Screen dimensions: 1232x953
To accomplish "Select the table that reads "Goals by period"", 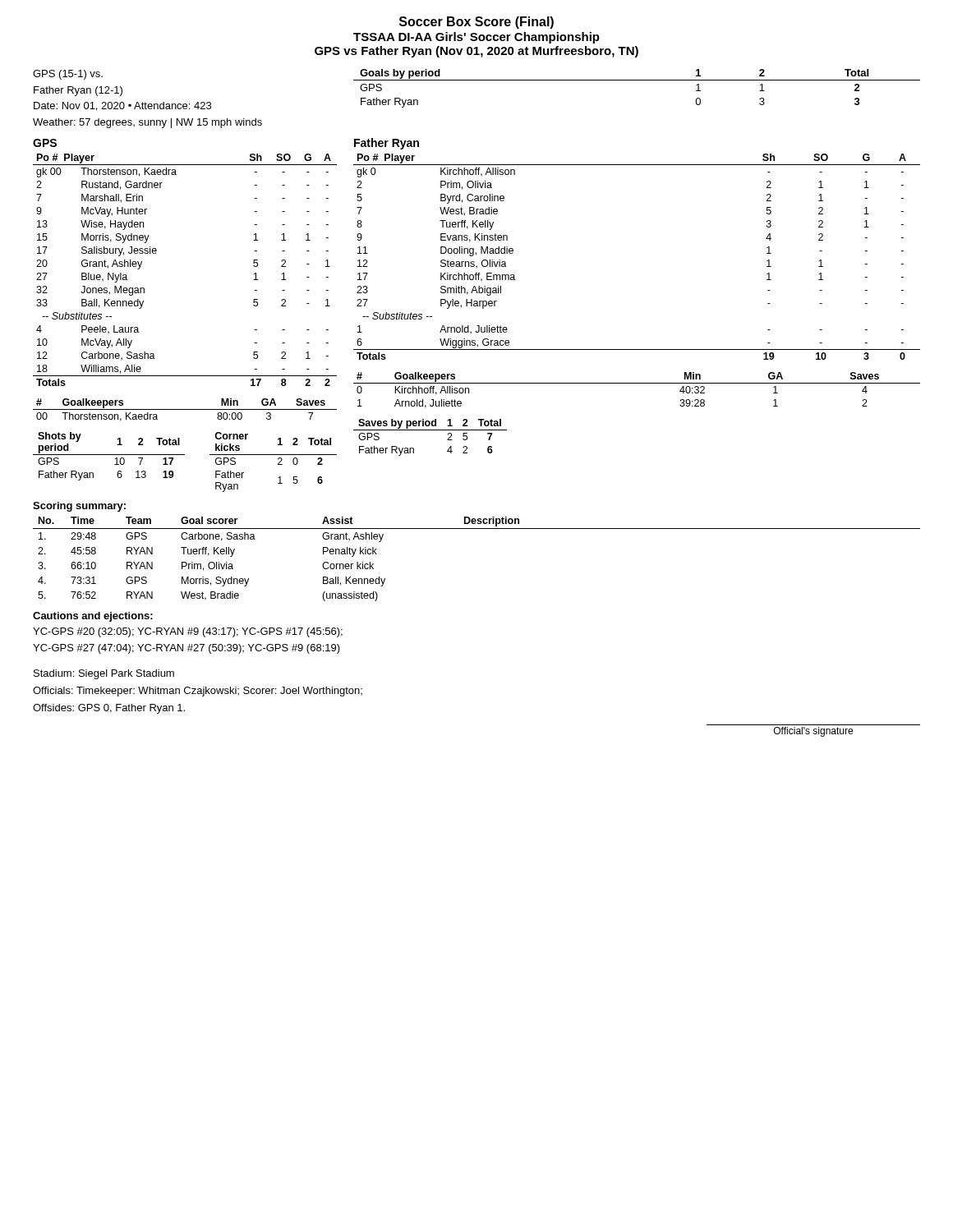I will coord(637,87).
